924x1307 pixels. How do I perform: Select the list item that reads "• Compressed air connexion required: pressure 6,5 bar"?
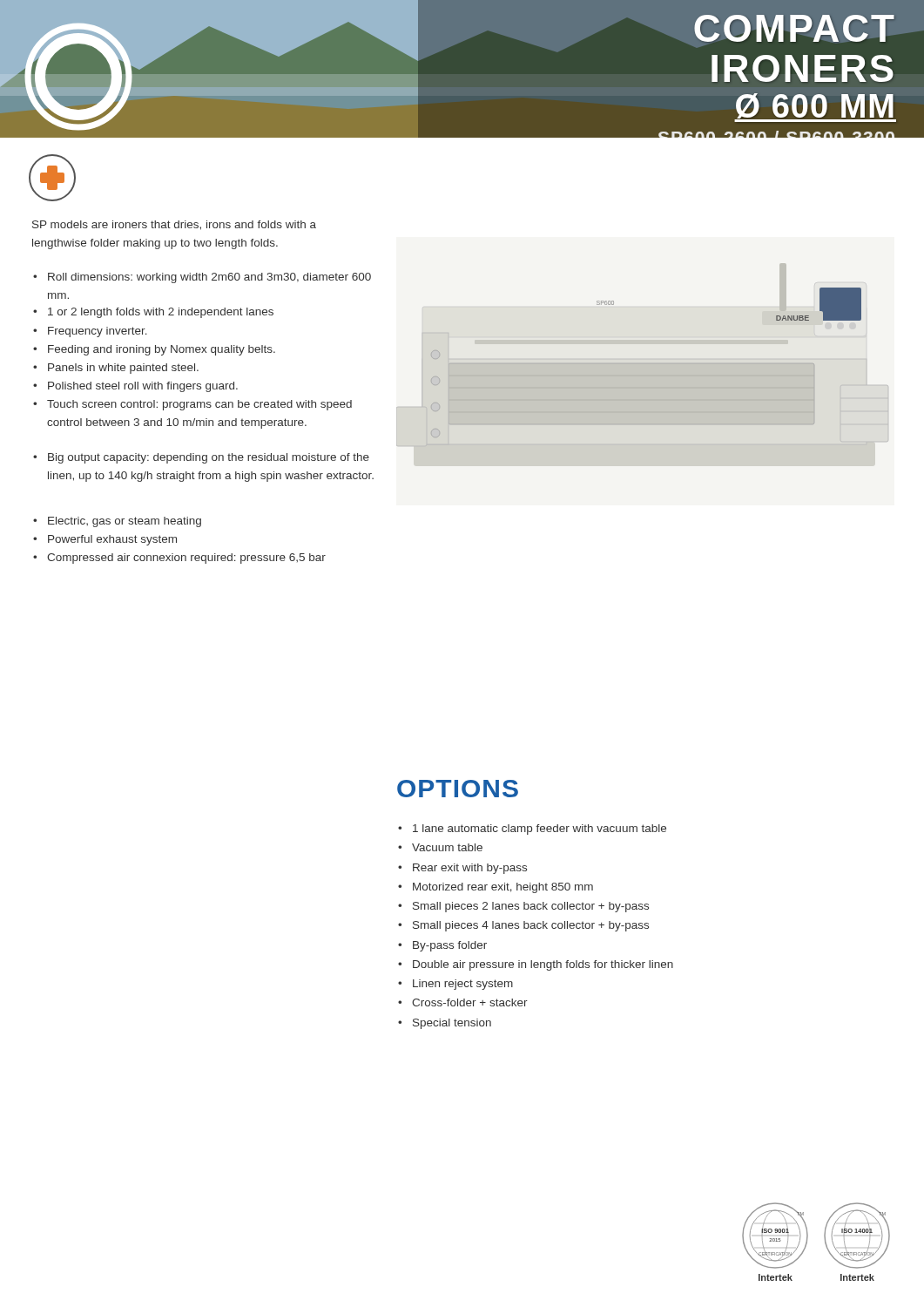[205, 558]
